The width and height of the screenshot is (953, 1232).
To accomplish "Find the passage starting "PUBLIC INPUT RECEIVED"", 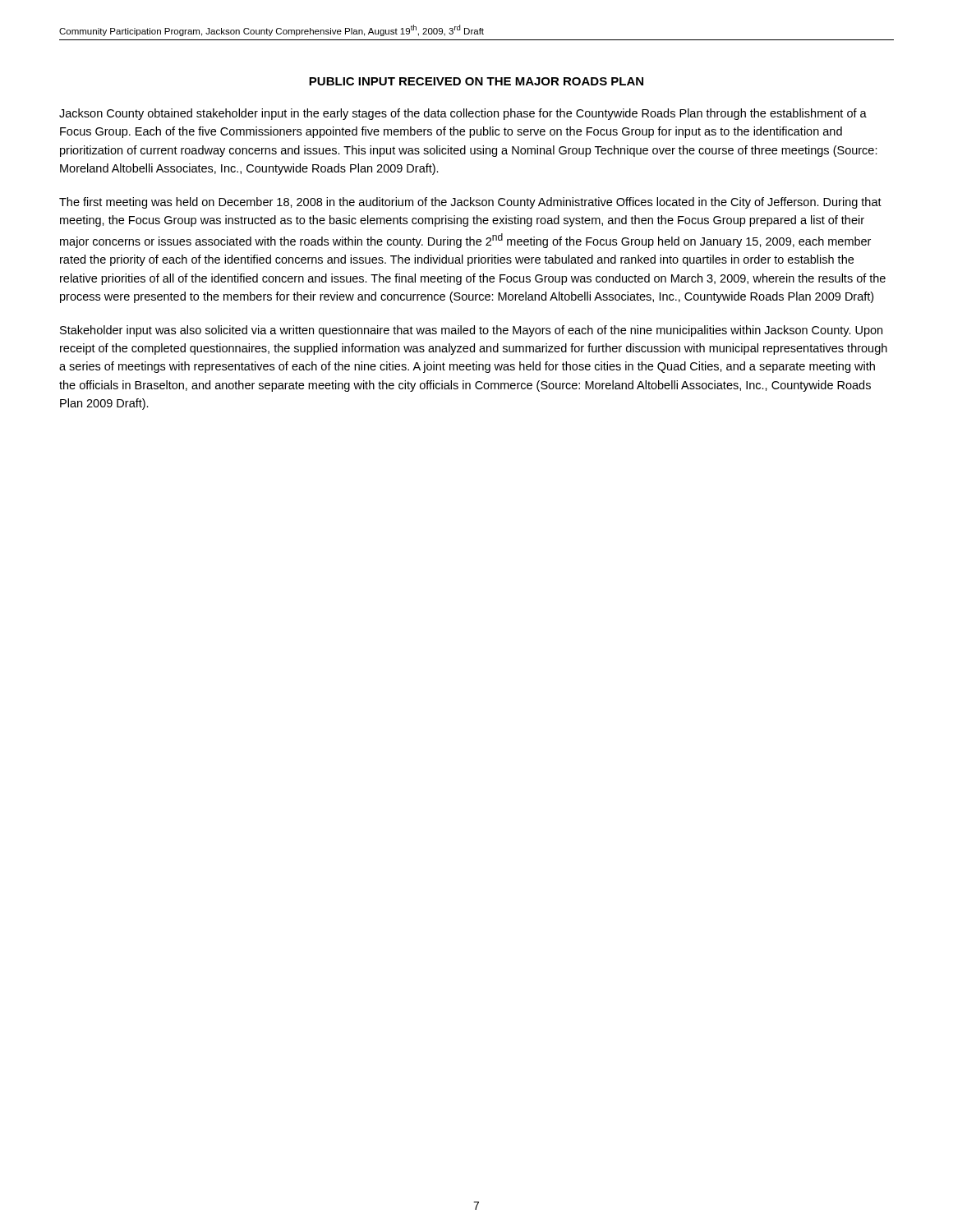I will (x=476, y=81).
